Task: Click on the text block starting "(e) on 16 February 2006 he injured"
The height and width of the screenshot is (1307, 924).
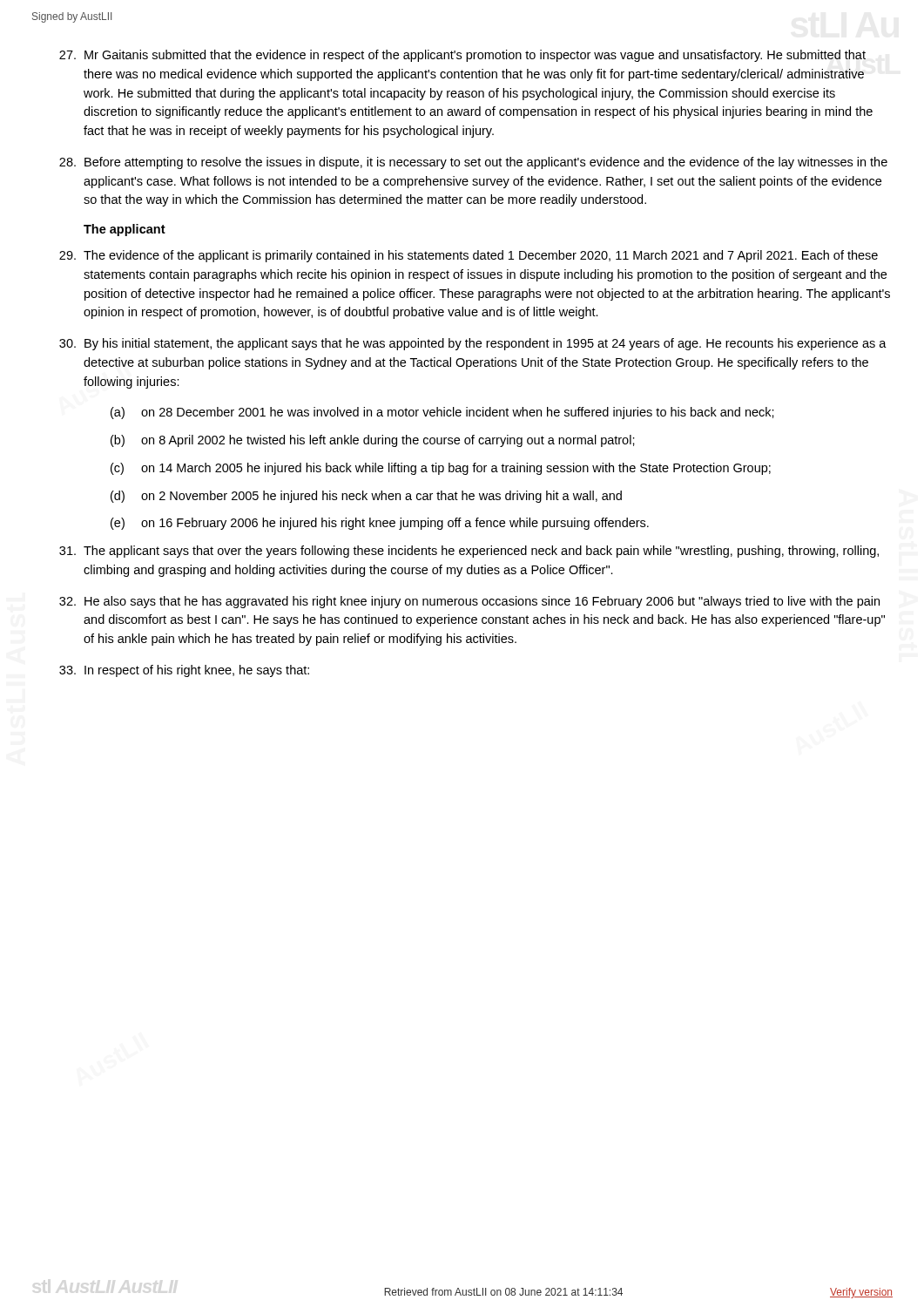Action: click(501, 524)
